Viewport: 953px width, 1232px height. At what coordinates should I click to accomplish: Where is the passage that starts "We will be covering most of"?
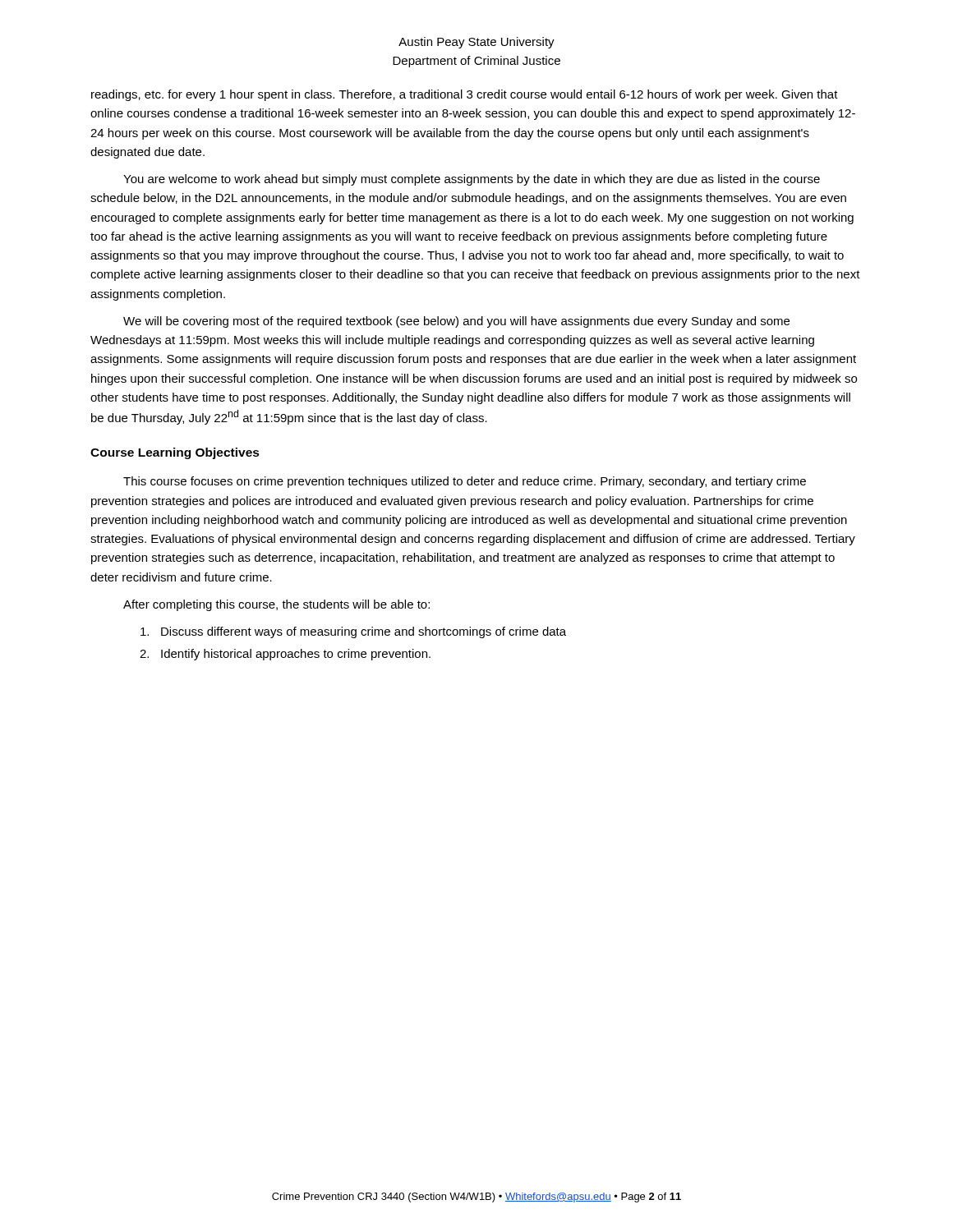pos(476,369)
